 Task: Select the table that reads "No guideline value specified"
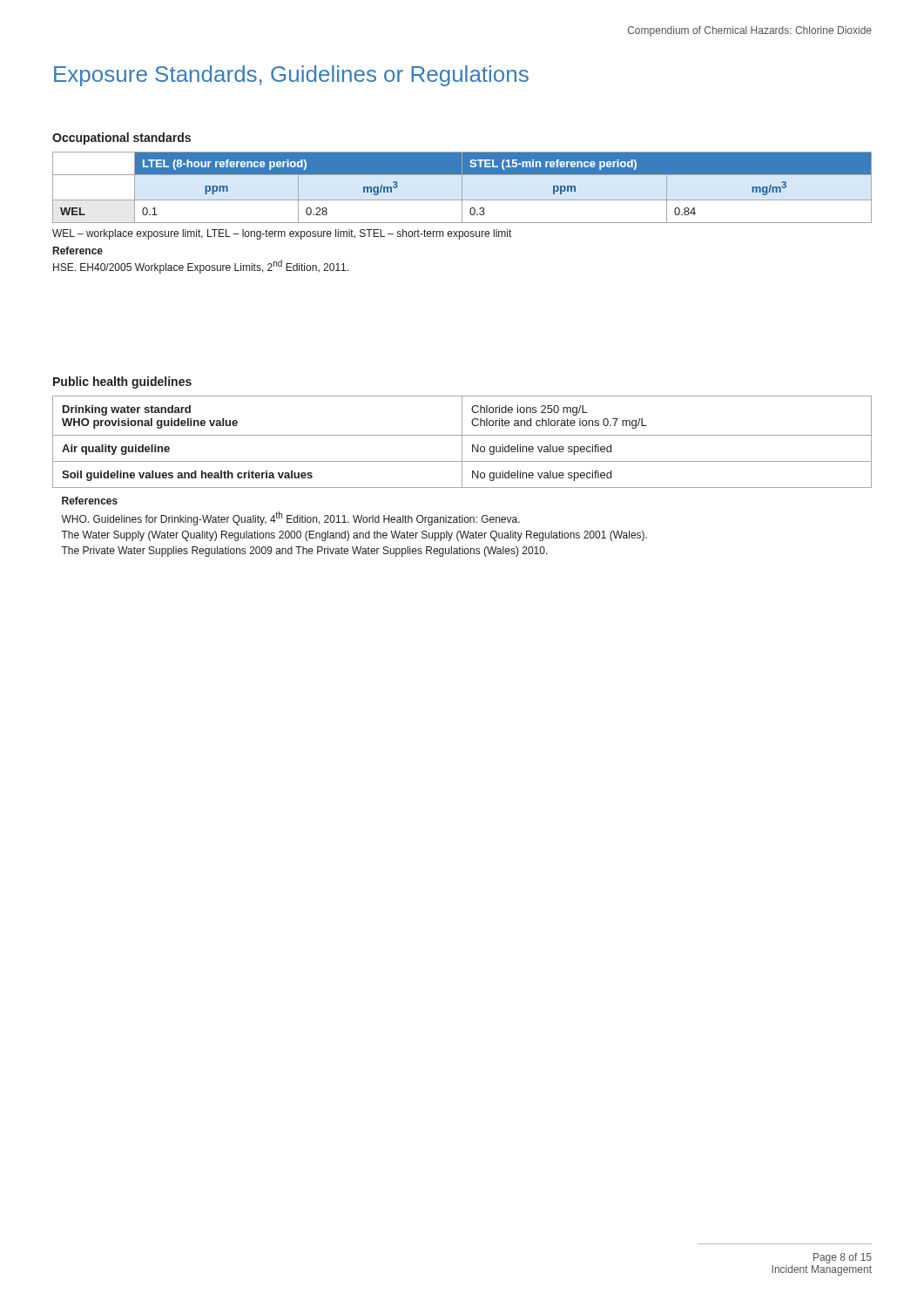tap(462, 480)
